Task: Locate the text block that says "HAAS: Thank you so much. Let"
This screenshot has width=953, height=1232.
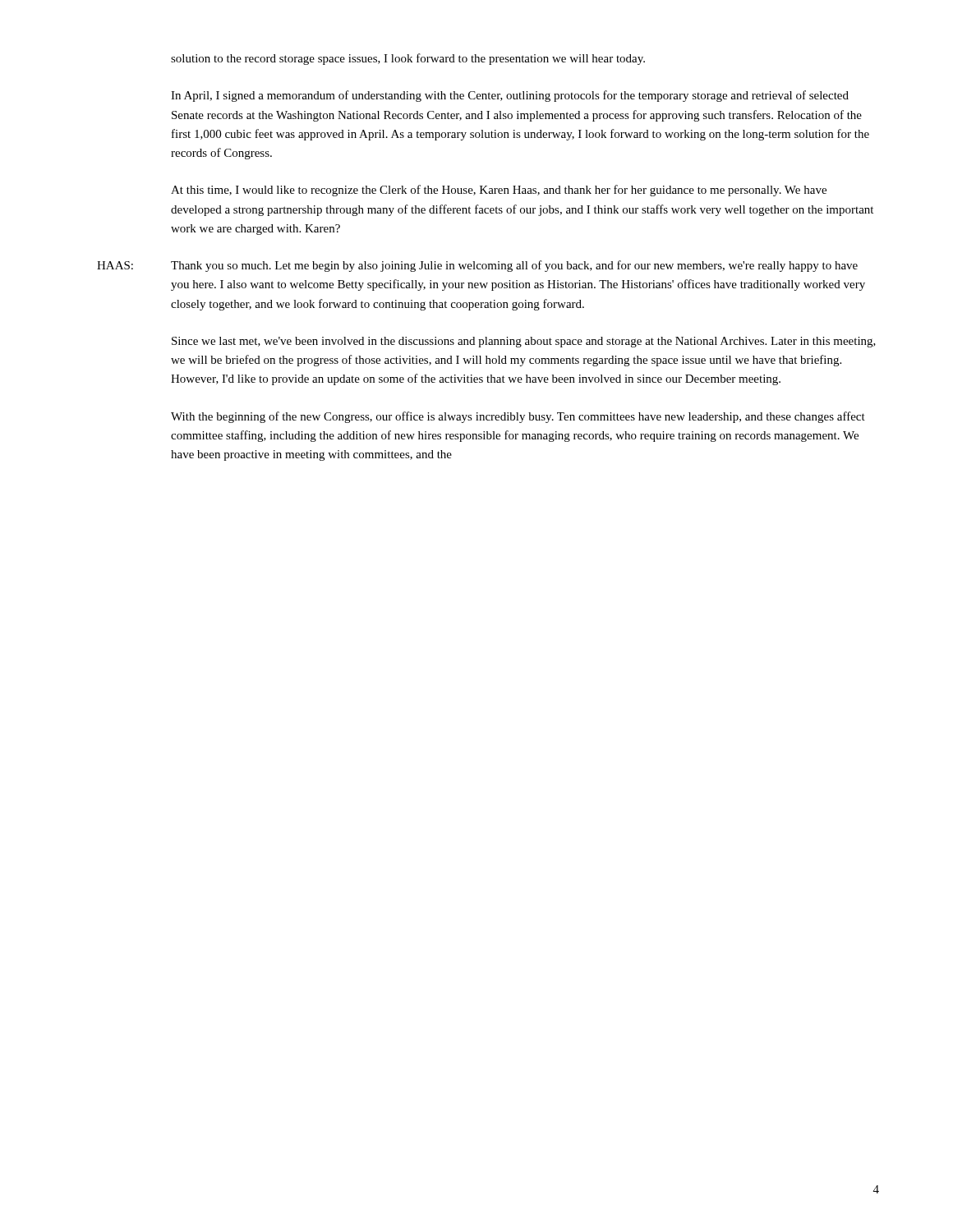Action: pyautogui.click(x=488, y=369)
